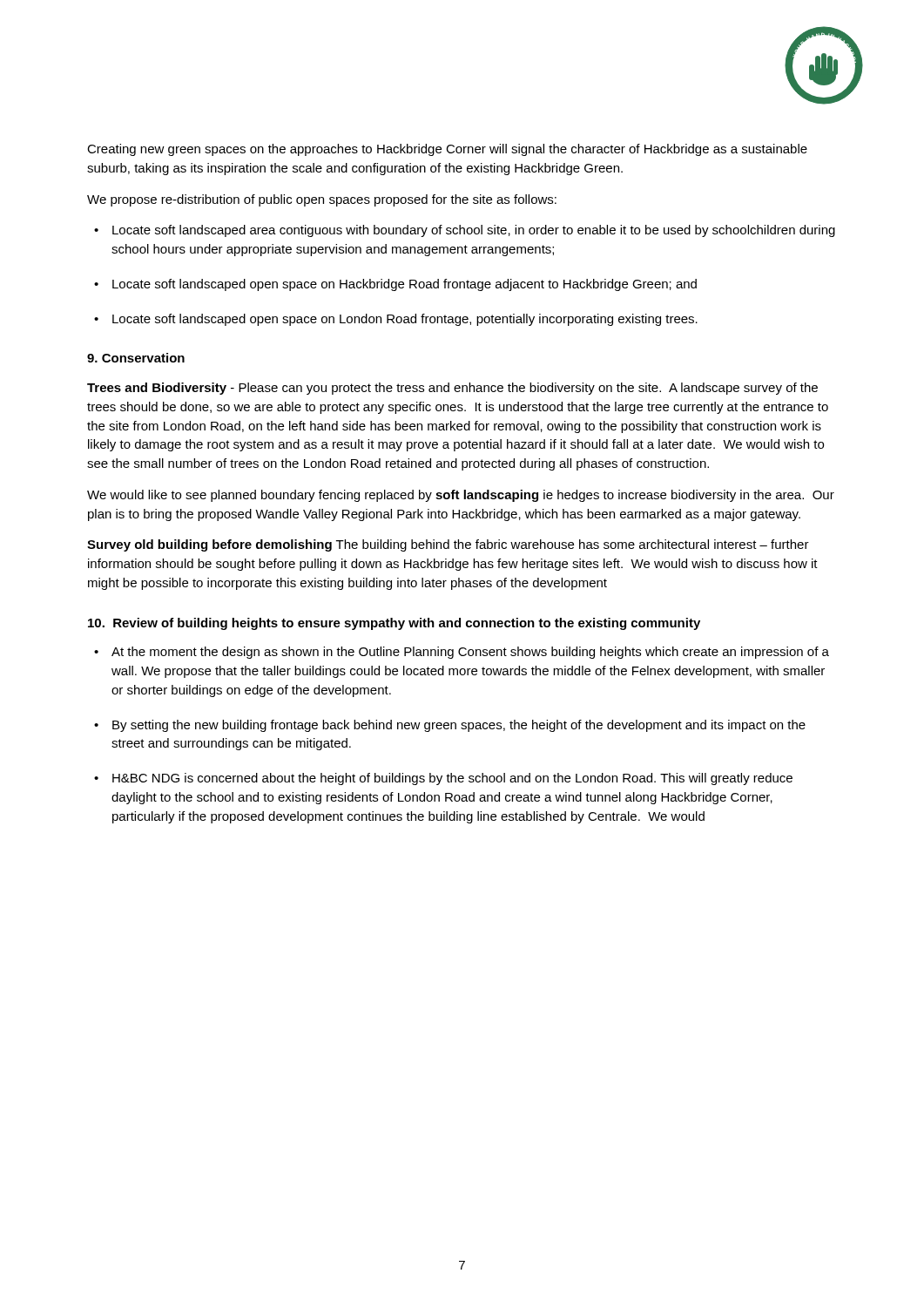Point to the block beginning "Survey old building before demolishing The"
Screen dimensions: 1307x924
click(462, 564)
